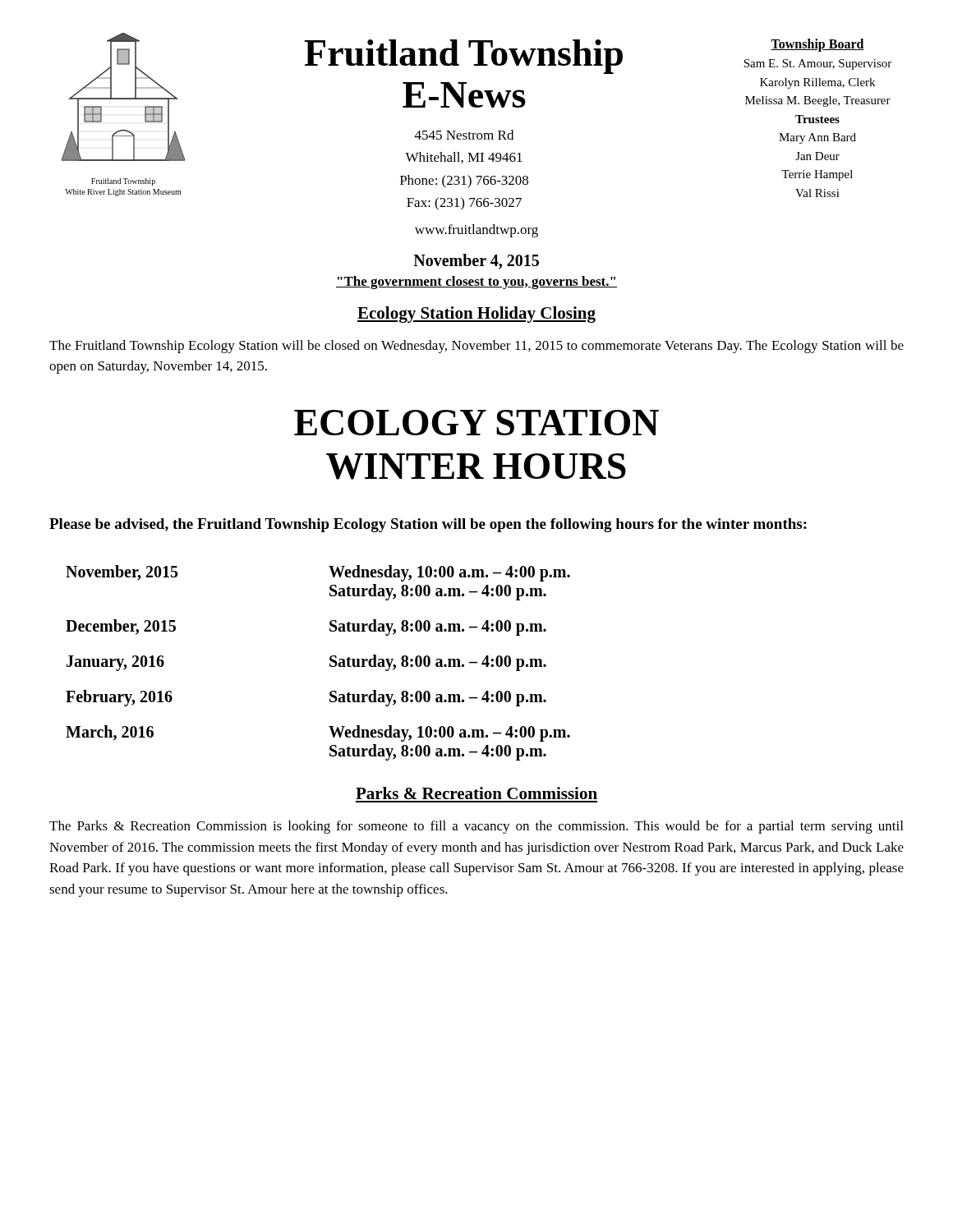Find the section header with the text "Ecology Station Holiday Closing"

tap(476, 313)
